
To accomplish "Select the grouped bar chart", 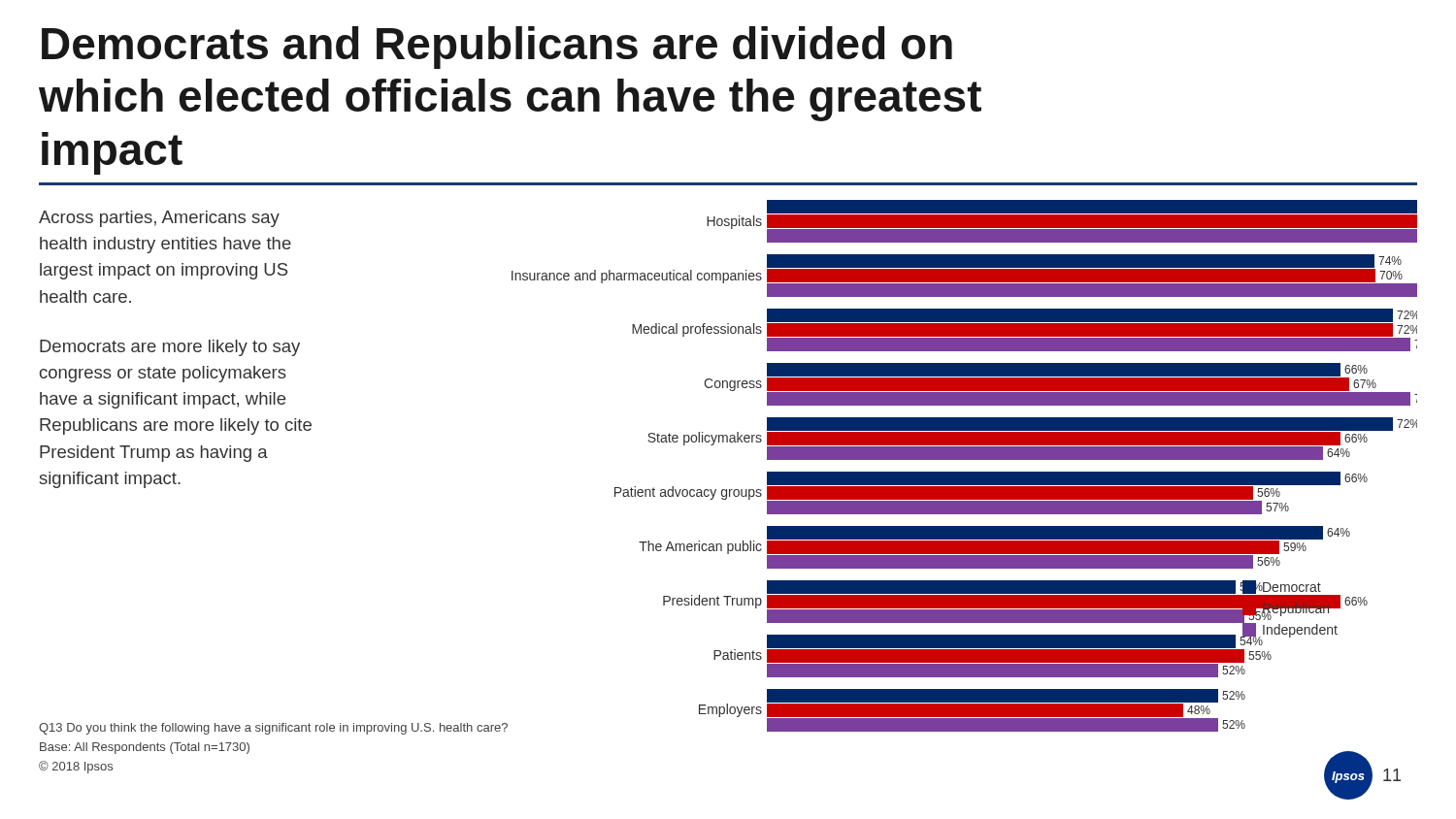I will coord(878,482).
